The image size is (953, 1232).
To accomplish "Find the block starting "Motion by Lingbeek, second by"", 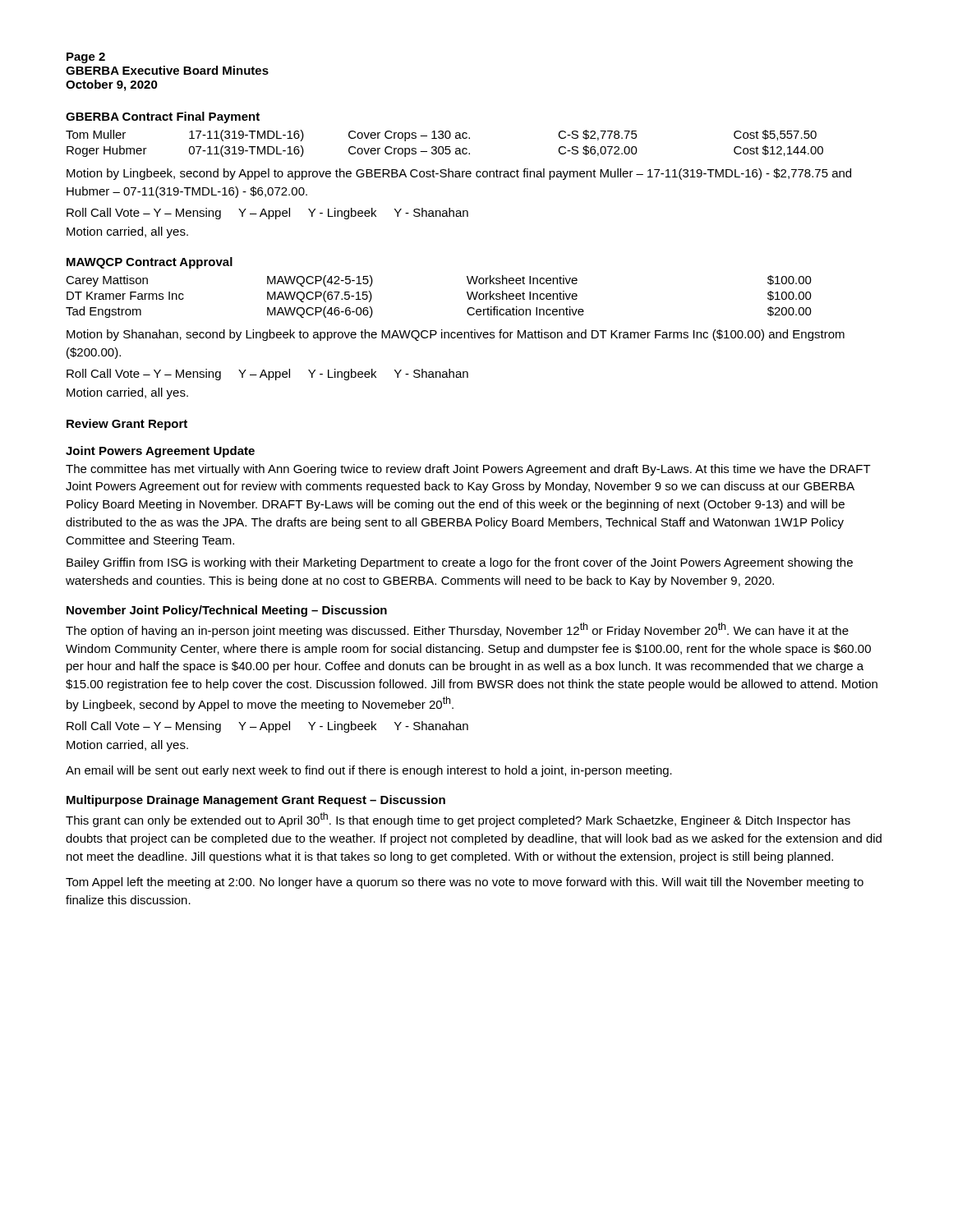I will tap(459, 182).
